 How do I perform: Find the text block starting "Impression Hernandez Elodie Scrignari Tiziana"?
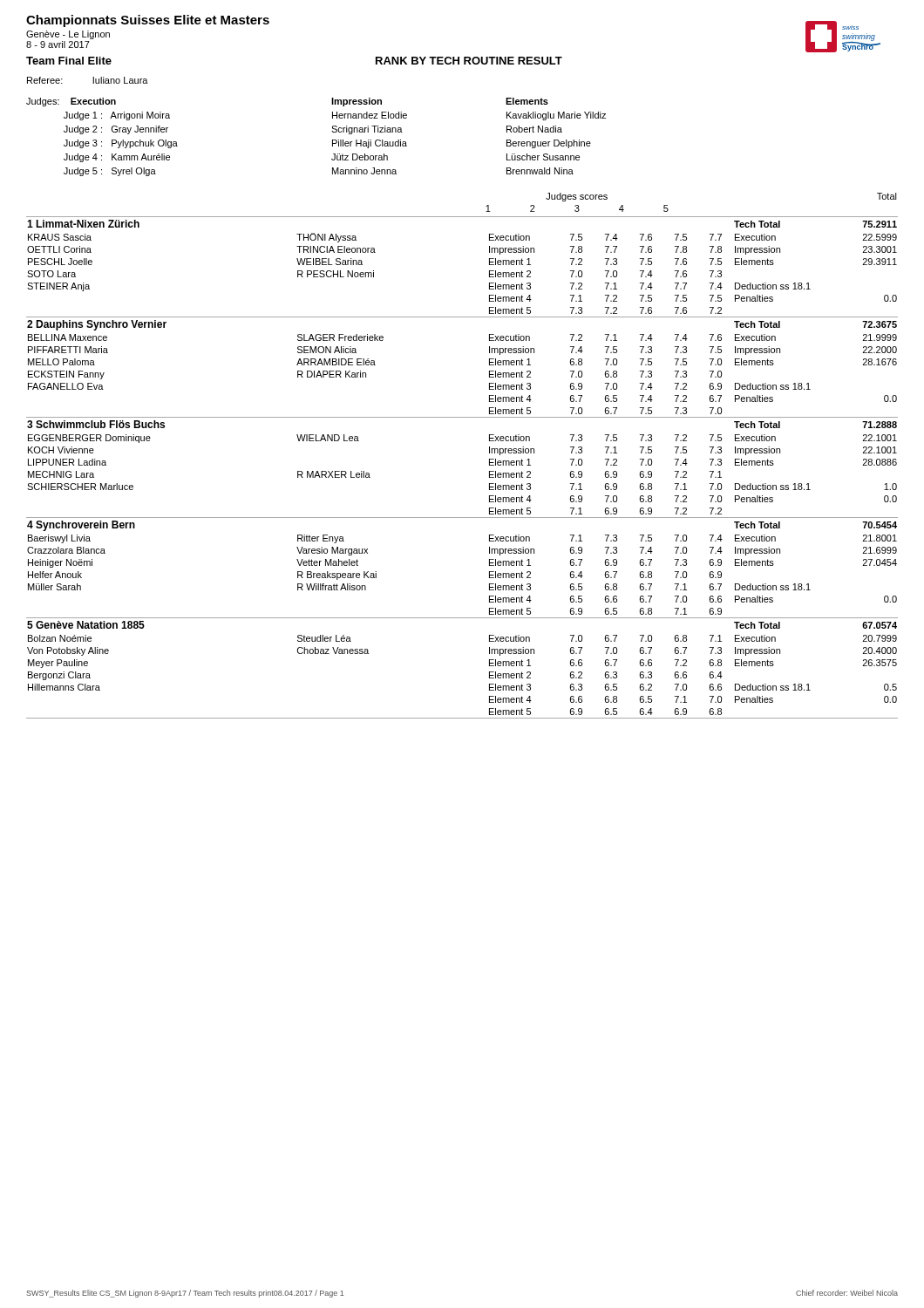(x=369, y=136)
